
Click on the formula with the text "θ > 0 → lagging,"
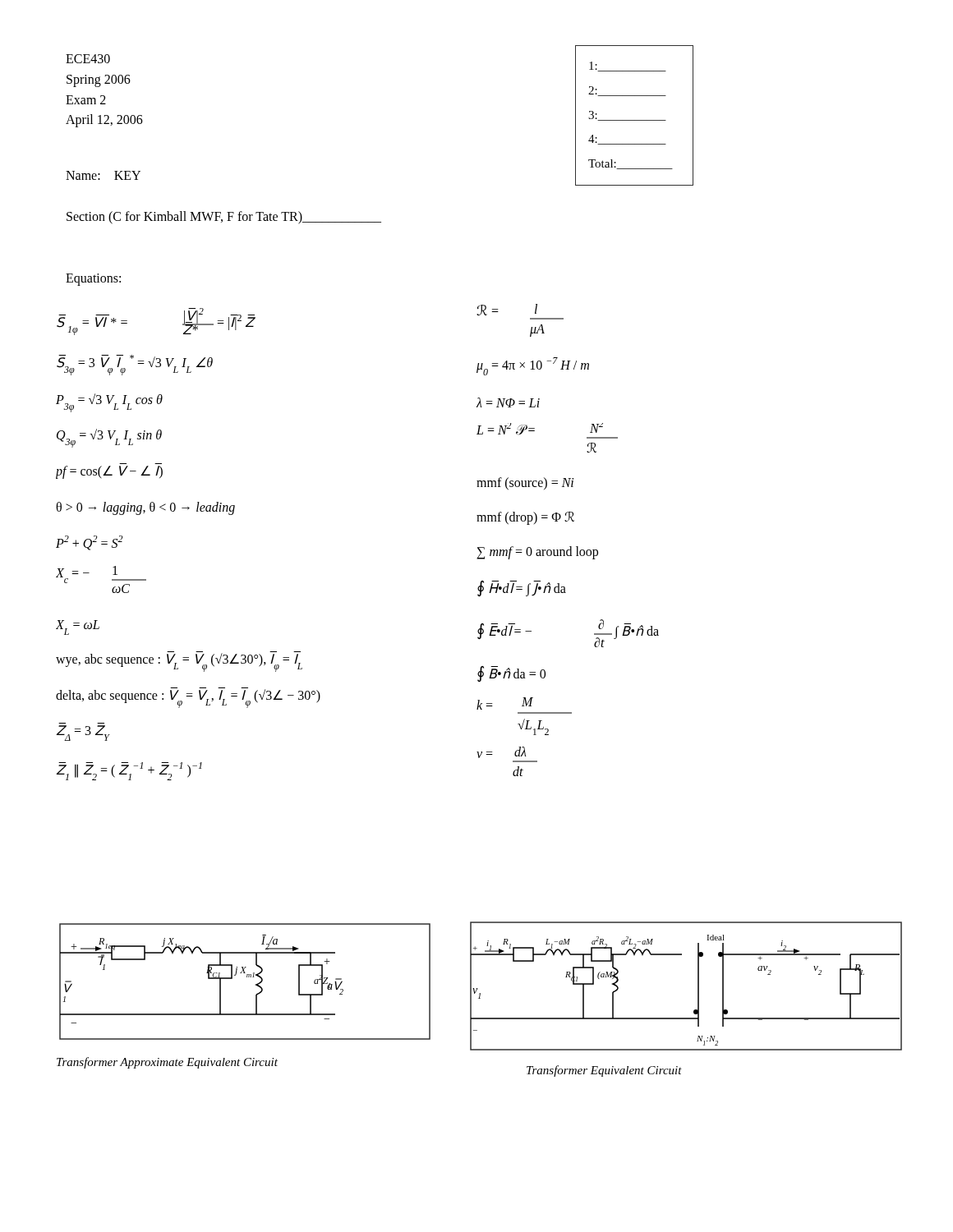(212, 507)
